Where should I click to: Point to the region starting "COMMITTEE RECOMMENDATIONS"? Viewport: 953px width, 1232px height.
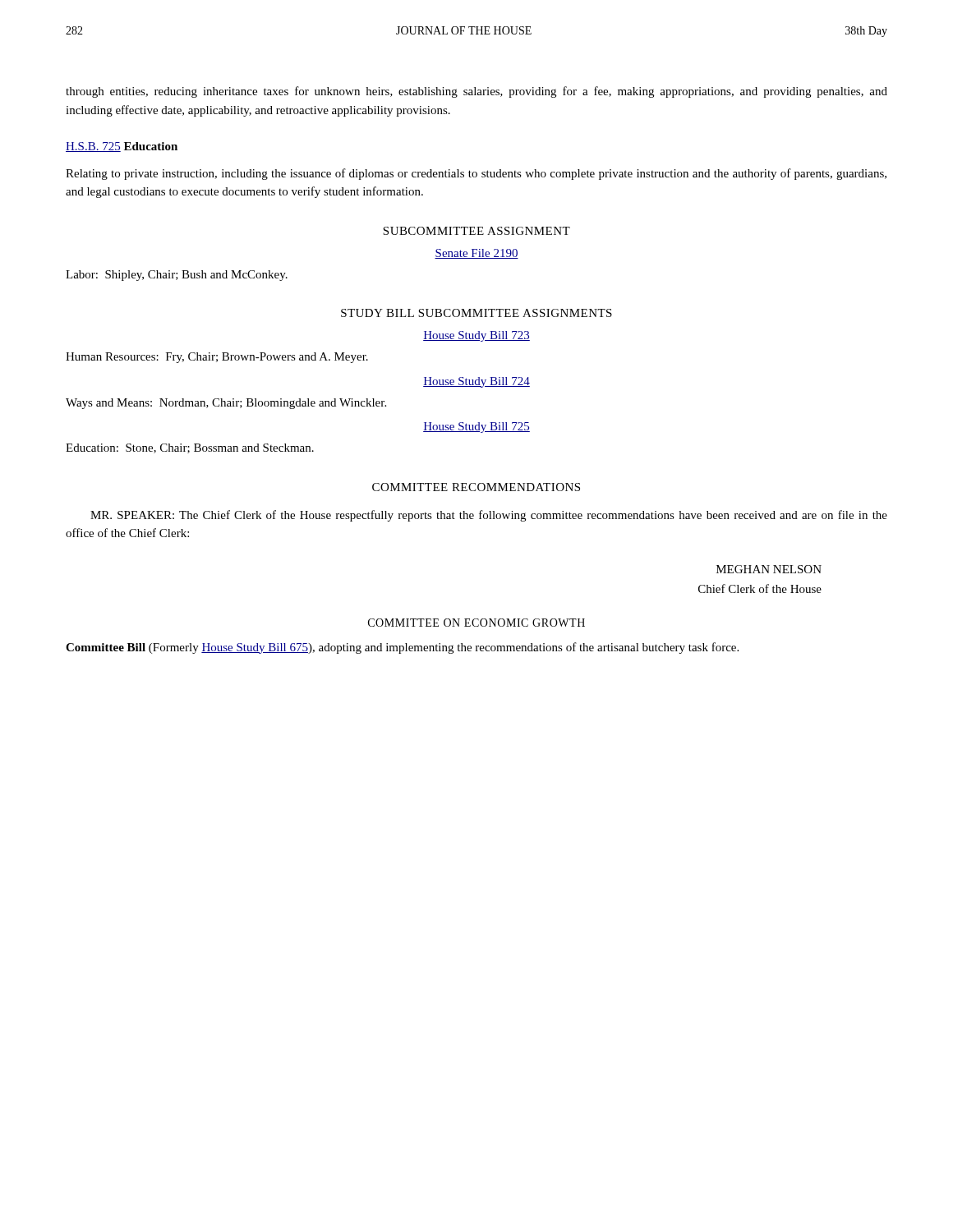tap(476, 487)
